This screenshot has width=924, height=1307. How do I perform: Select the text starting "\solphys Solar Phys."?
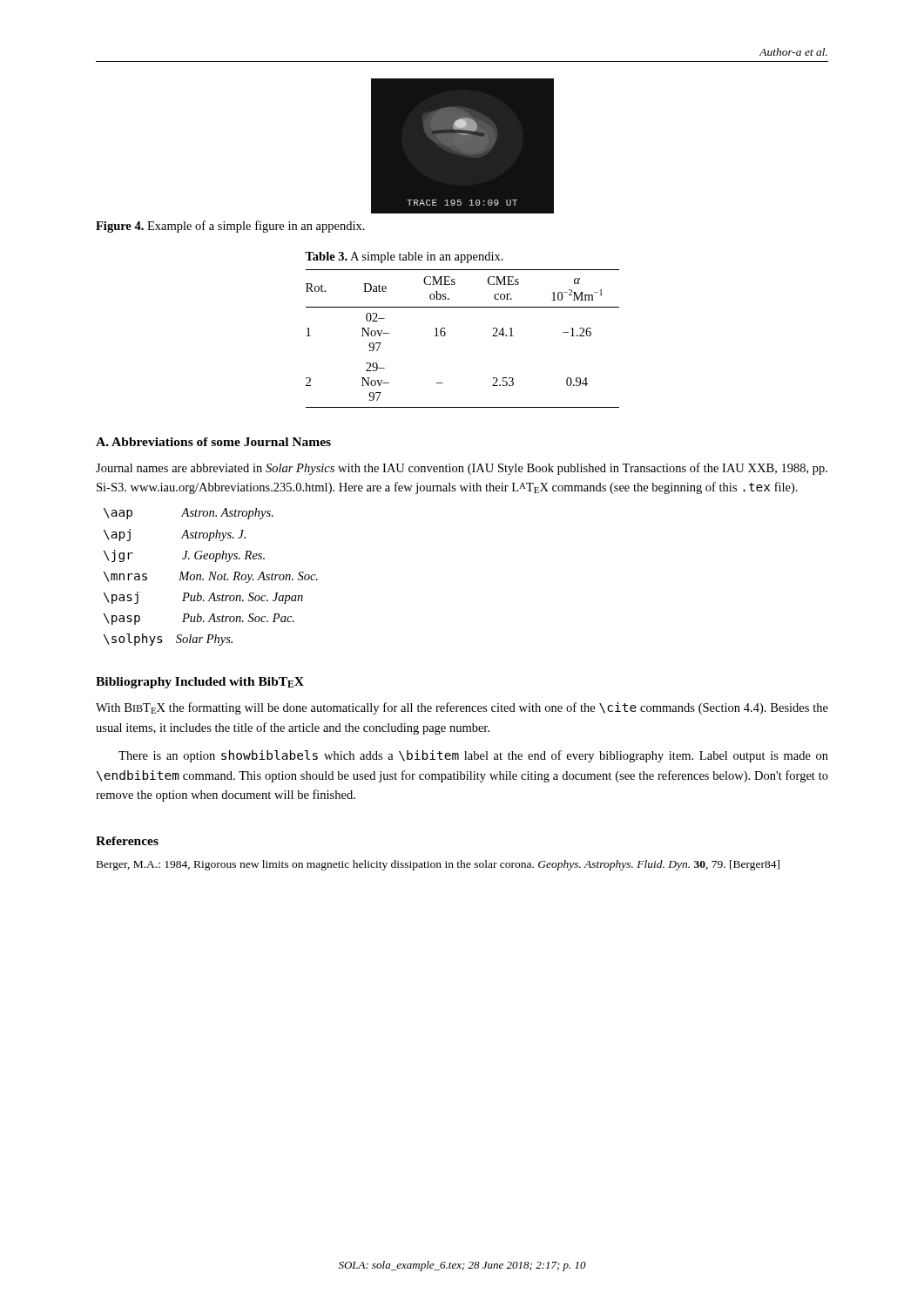168,640
